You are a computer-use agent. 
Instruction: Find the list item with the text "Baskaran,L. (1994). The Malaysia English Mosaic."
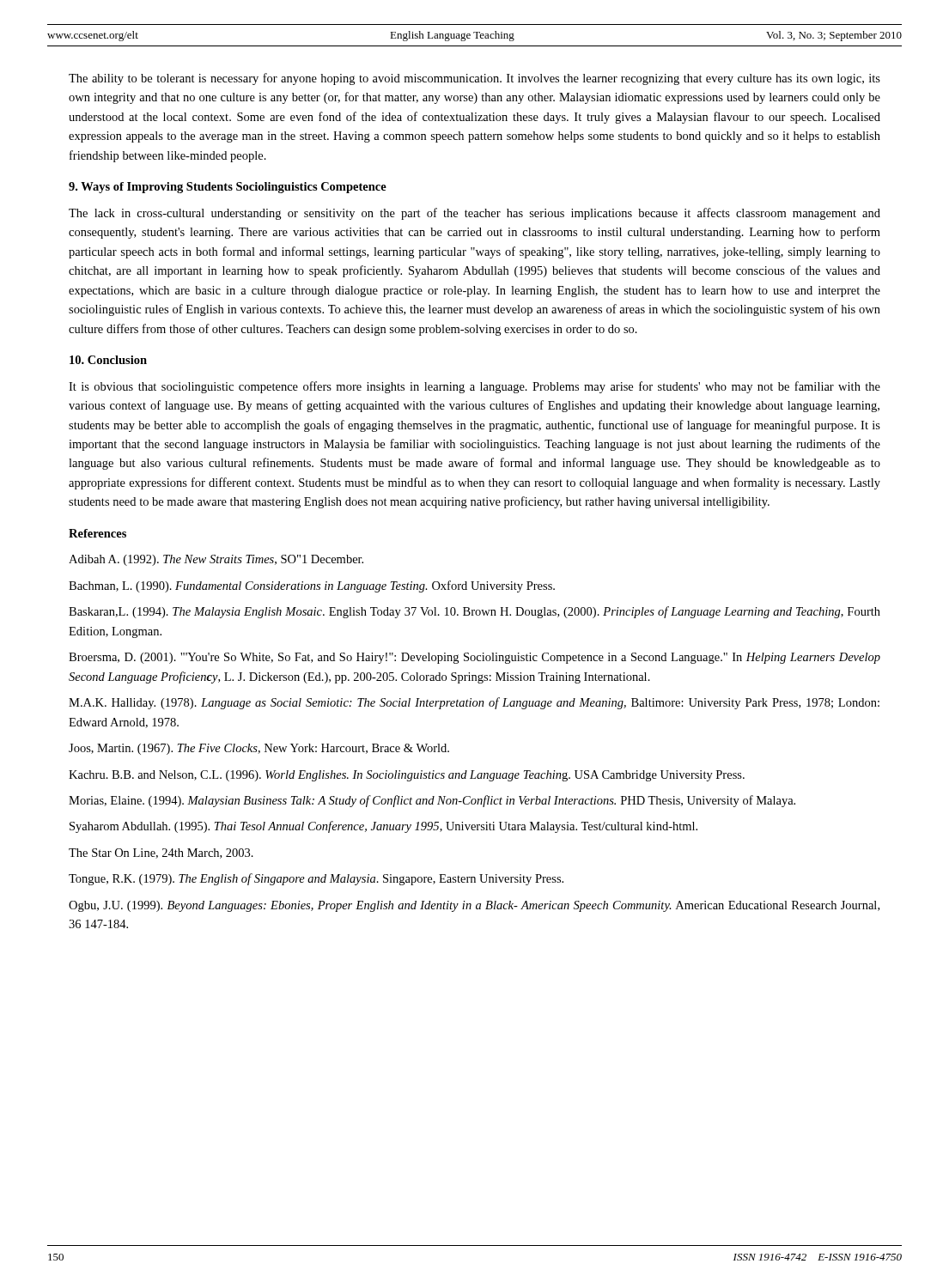pos(474,621)
